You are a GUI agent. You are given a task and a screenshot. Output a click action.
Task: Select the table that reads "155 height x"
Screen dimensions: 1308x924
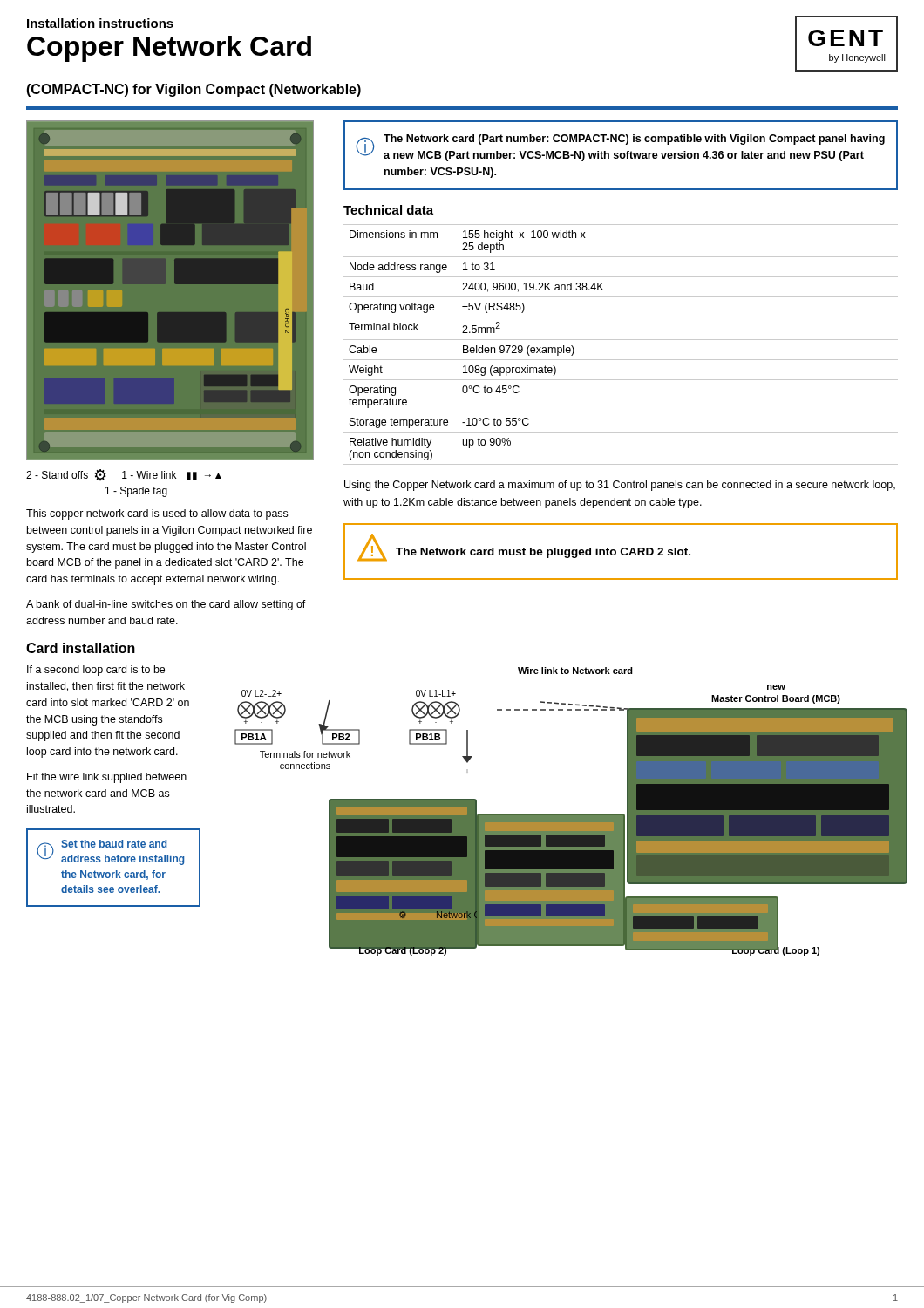(621, 345)
